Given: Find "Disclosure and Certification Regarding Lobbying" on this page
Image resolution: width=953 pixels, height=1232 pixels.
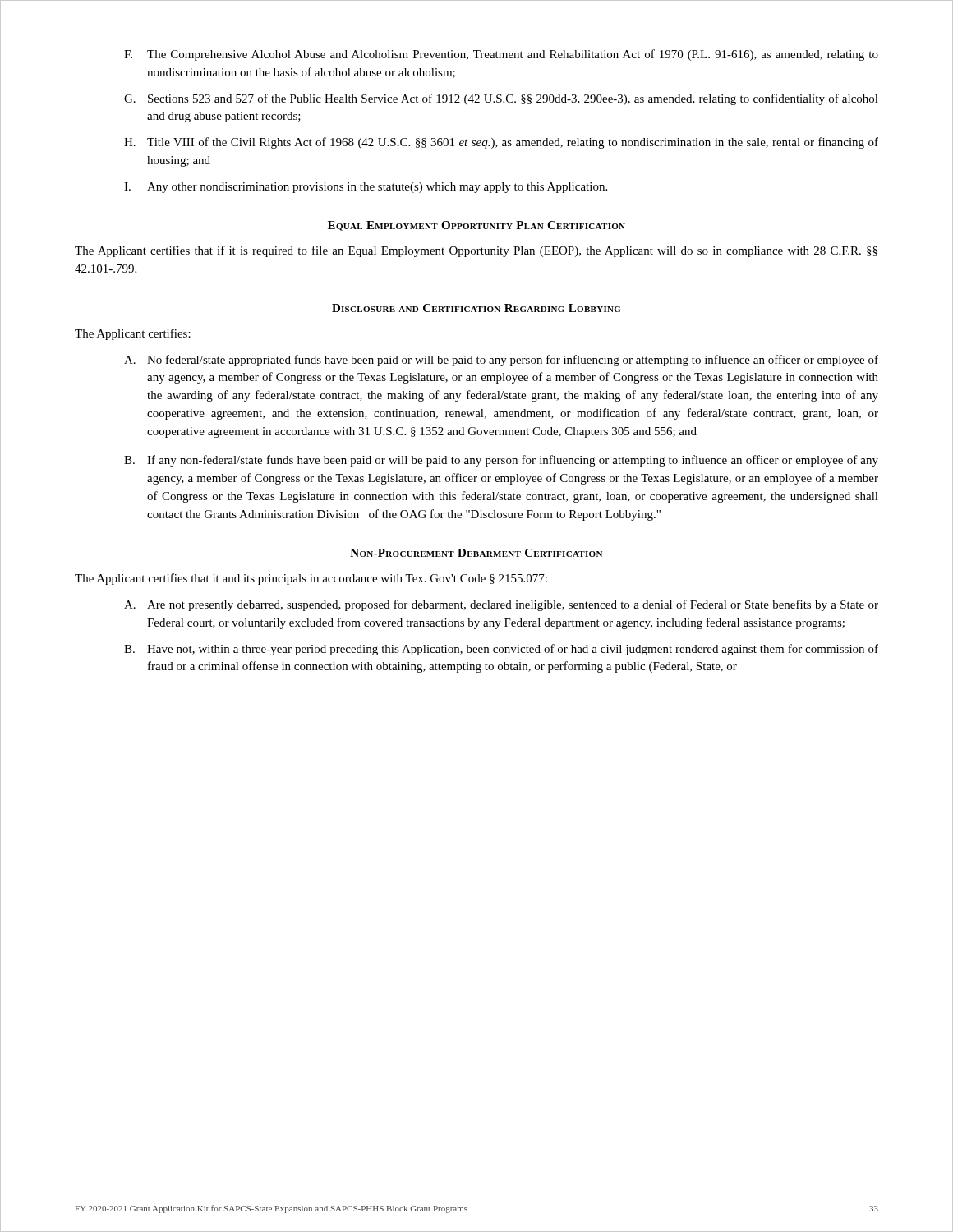Looking at the screenshot, I should 476,308.
